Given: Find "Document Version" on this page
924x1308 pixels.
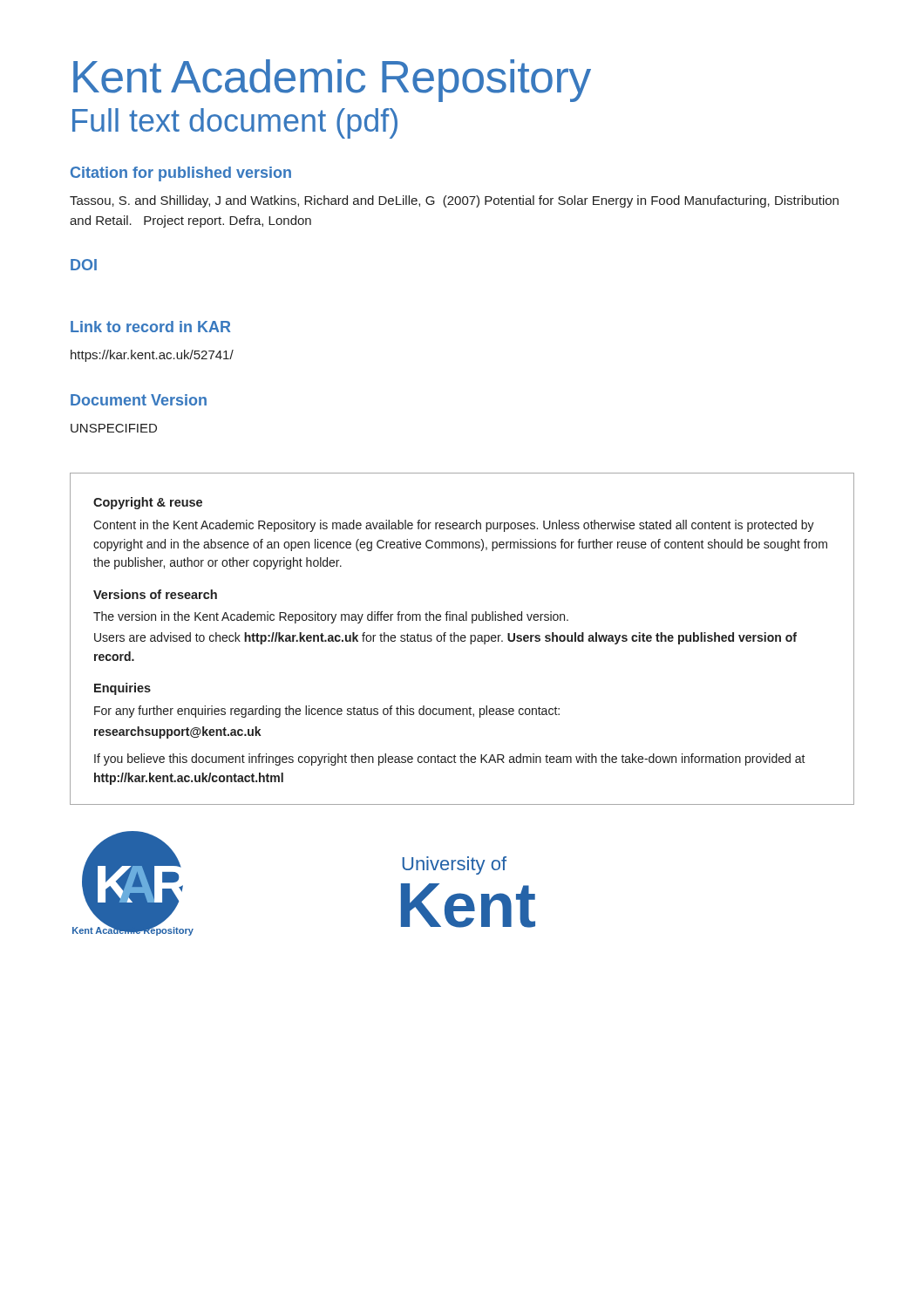Looking at the screenshot, I should [x=139, y=400].
